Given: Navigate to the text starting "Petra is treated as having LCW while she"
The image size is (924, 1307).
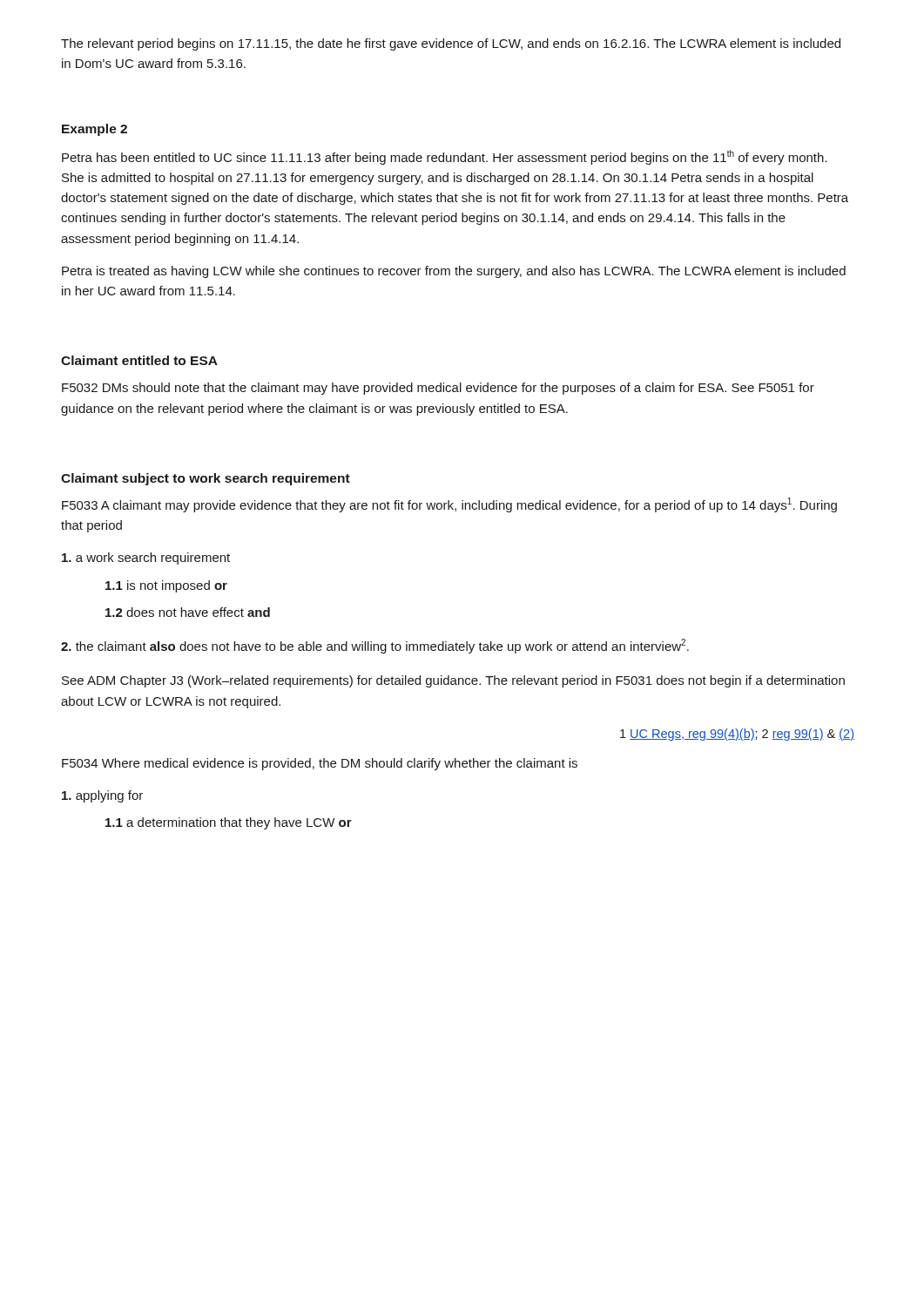Looking at the screenshot, I should point(454,280).
